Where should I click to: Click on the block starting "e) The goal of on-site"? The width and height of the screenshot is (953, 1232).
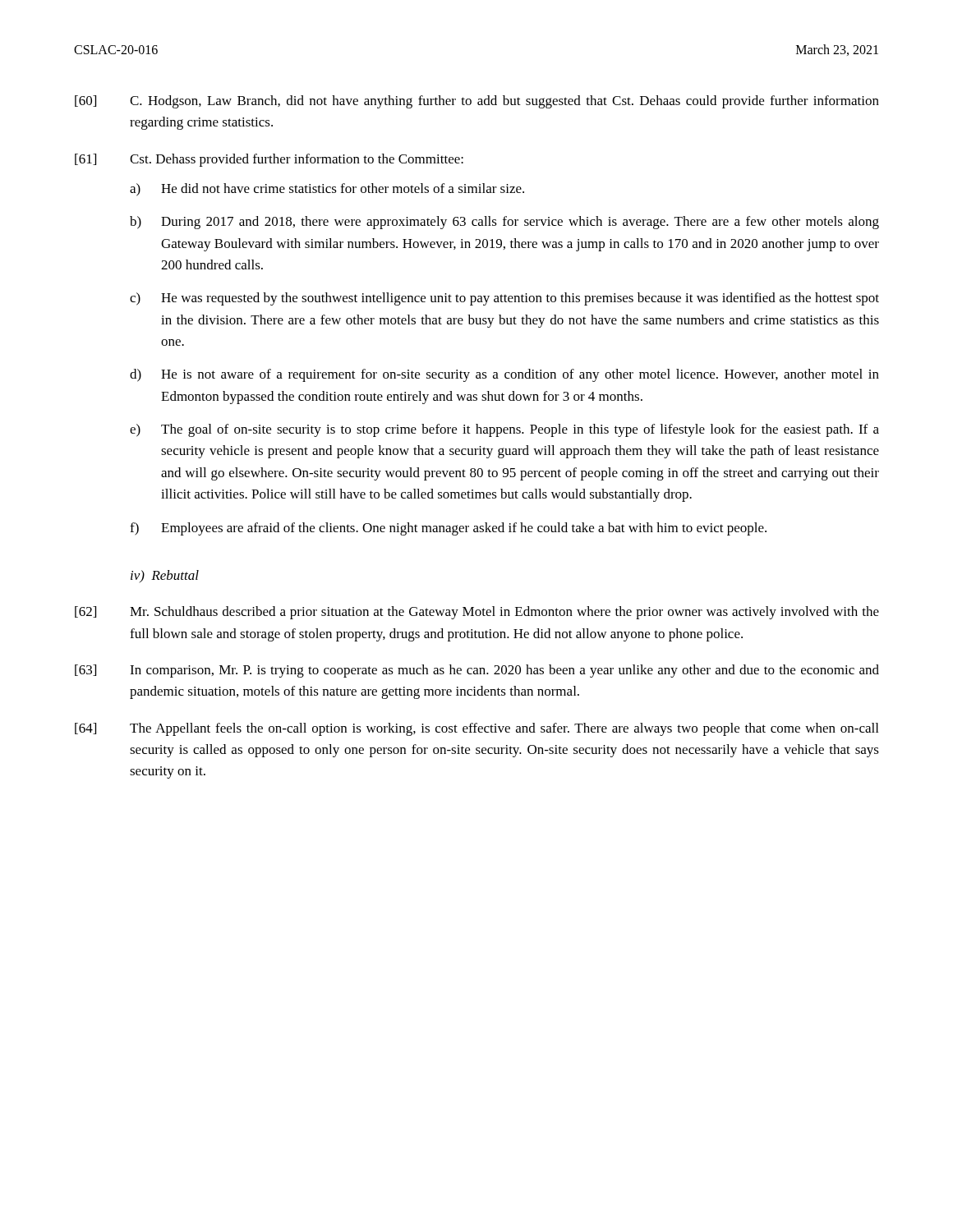click(x=504, y=462)
